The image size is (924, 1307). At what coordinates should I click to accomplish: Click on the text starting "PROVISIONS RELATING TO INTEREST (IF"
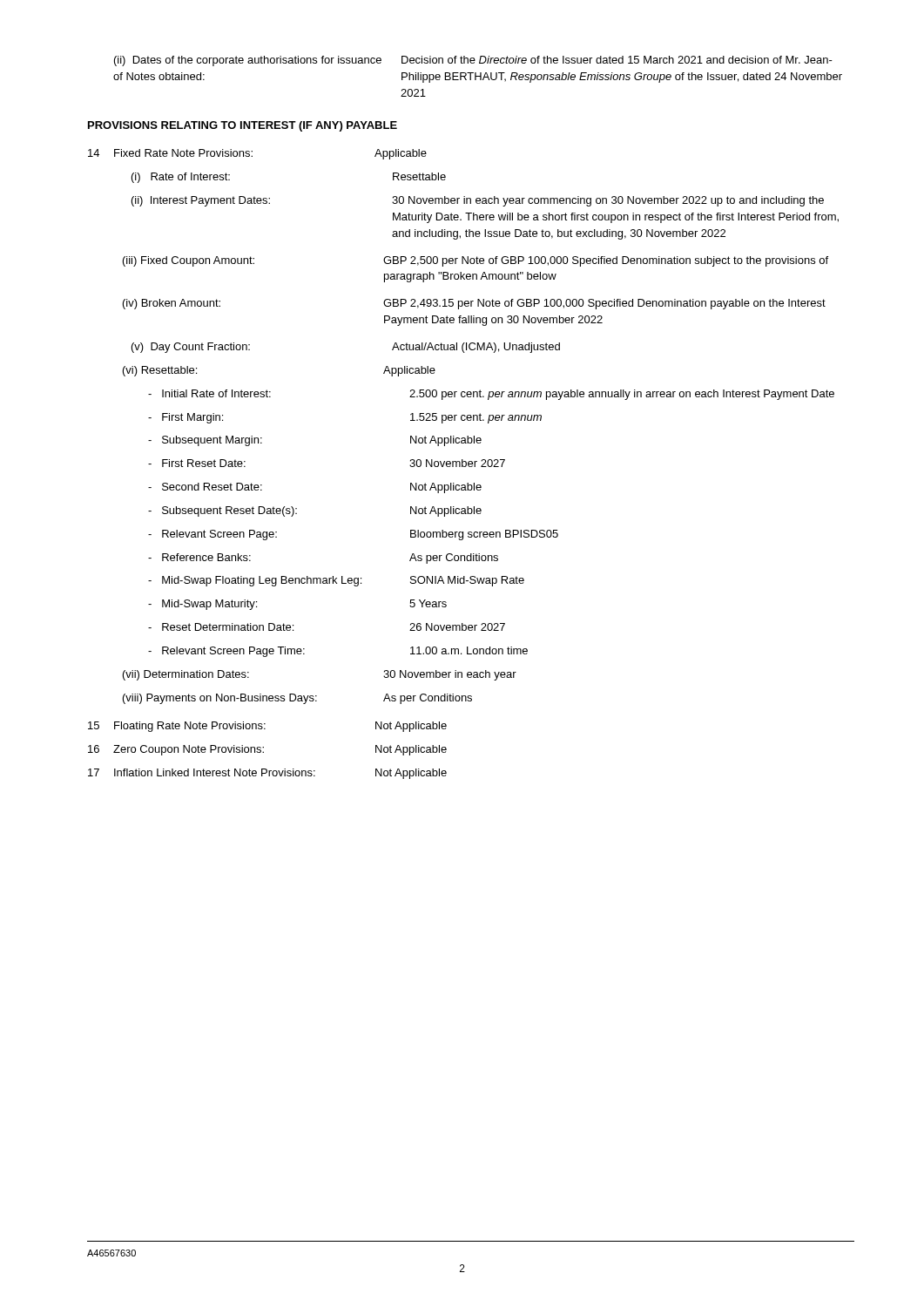point(243,126)
